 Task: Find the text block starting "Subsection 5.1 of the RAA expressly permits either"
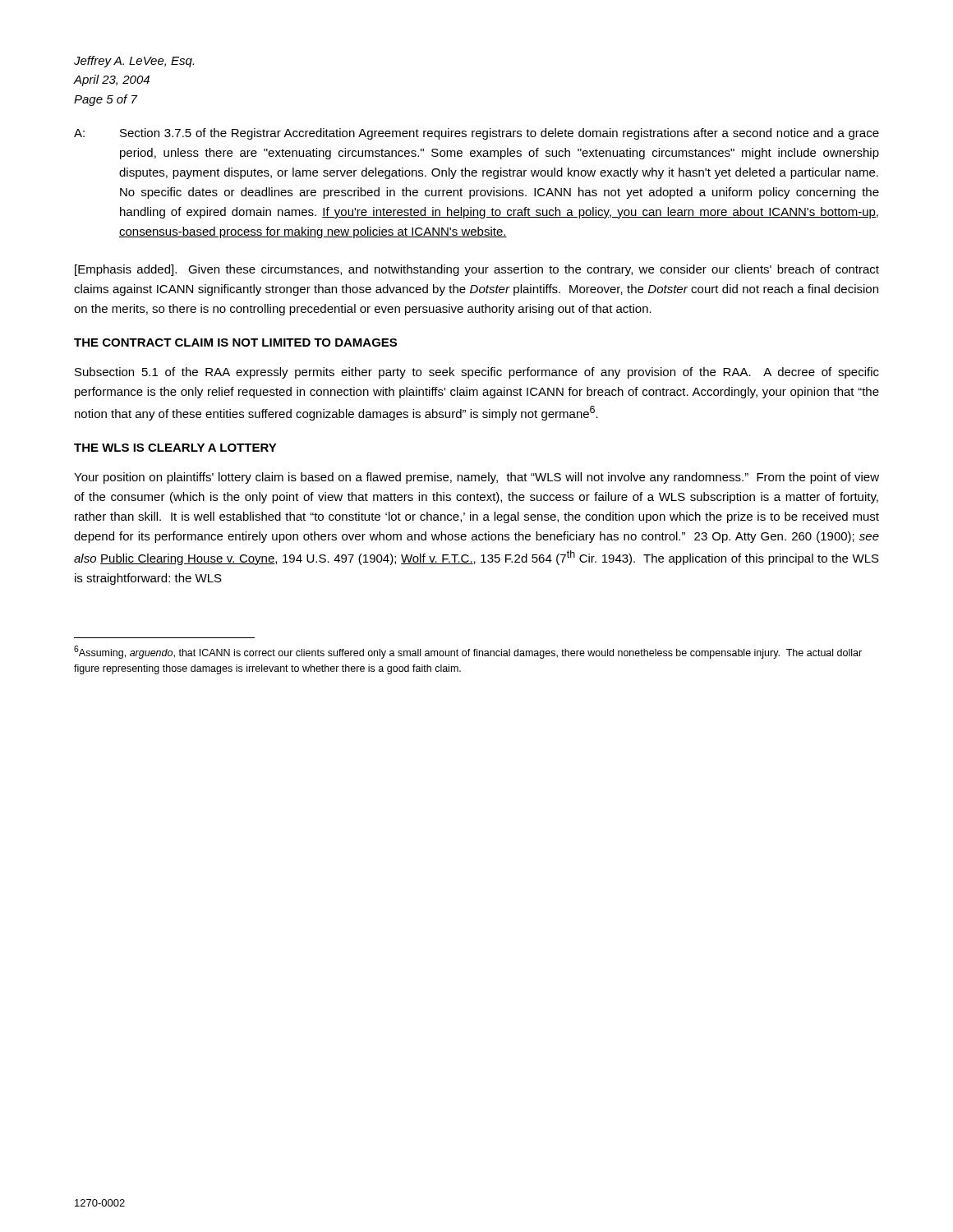pos(476,392)
